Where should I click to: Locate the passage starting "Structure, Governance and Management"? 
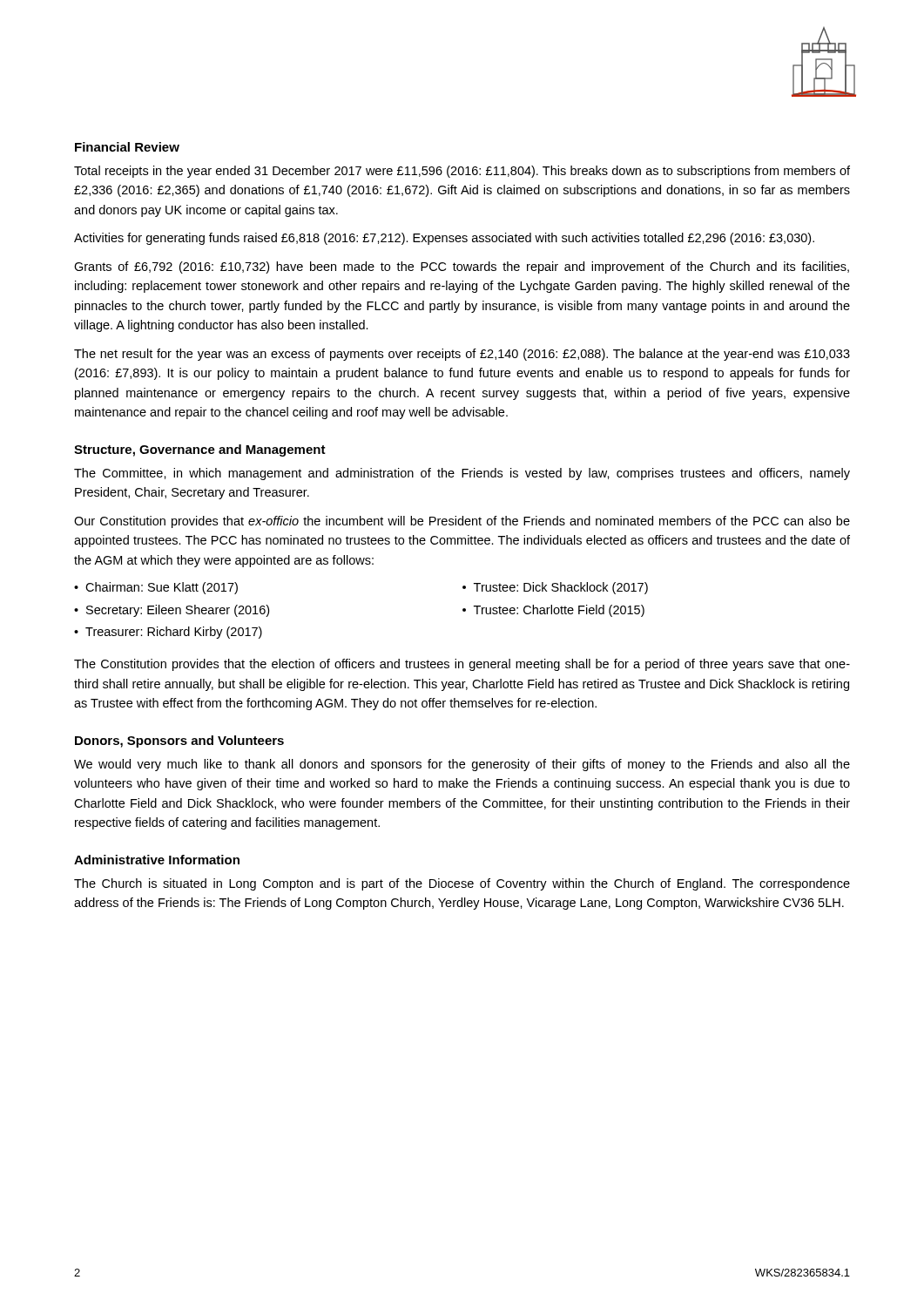(x=200, y=449)
